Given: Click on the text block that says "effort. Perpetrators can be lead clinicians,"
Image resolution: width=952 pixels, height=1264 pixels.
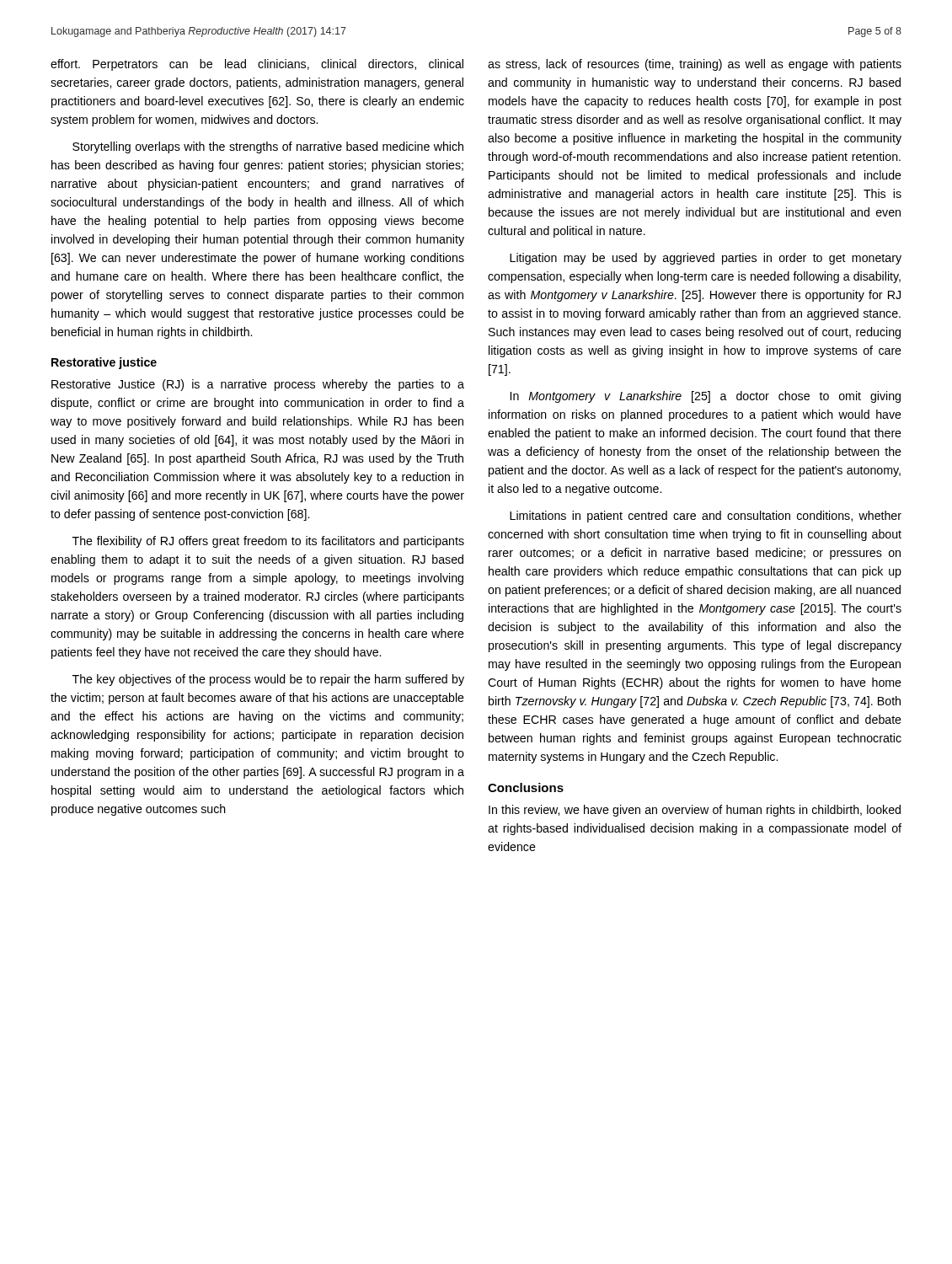Looking at the screenshot, I should (257, 198).
